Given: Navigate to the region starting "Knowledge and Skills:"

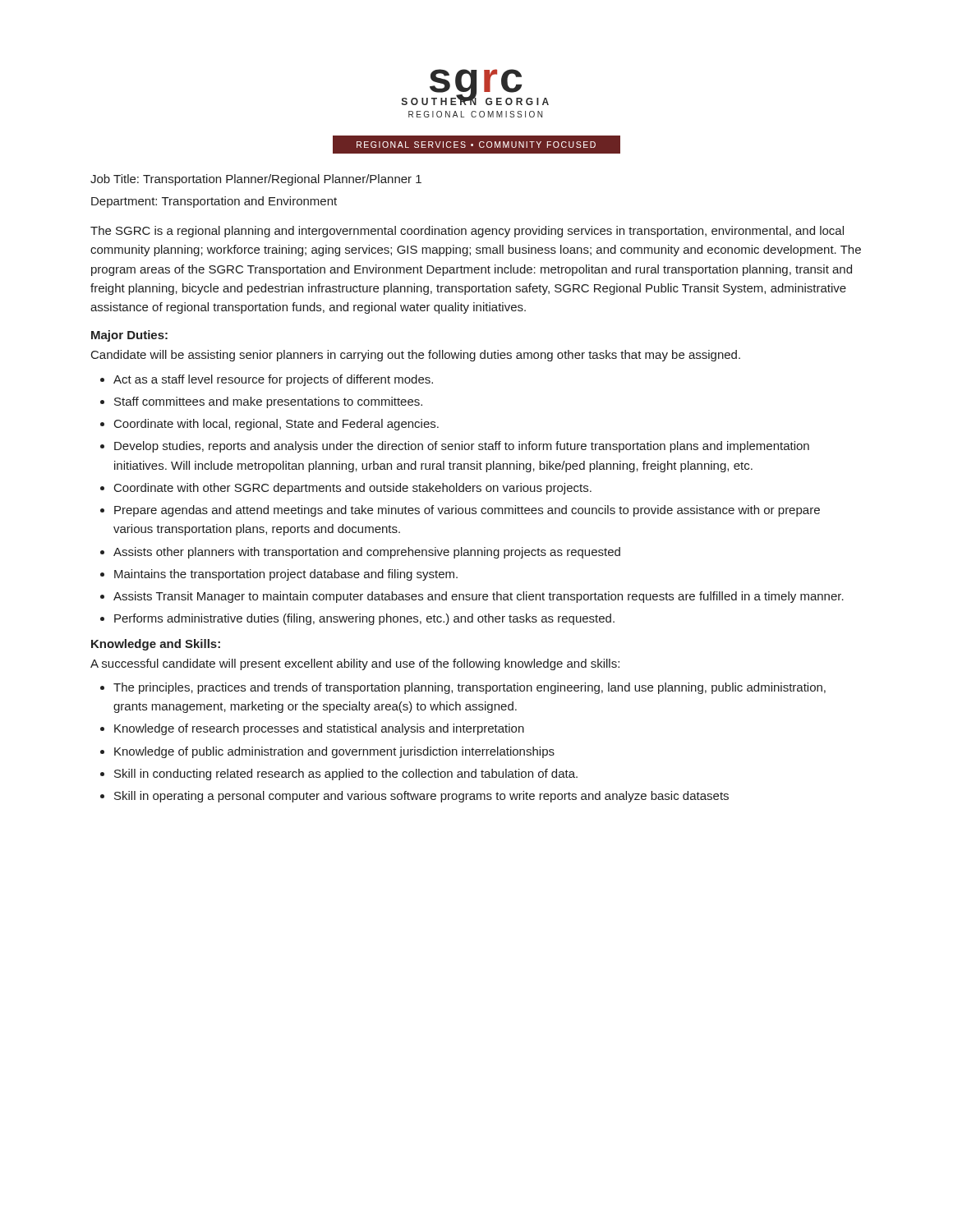Looking at the screenshot, I should tap(156, 643).
